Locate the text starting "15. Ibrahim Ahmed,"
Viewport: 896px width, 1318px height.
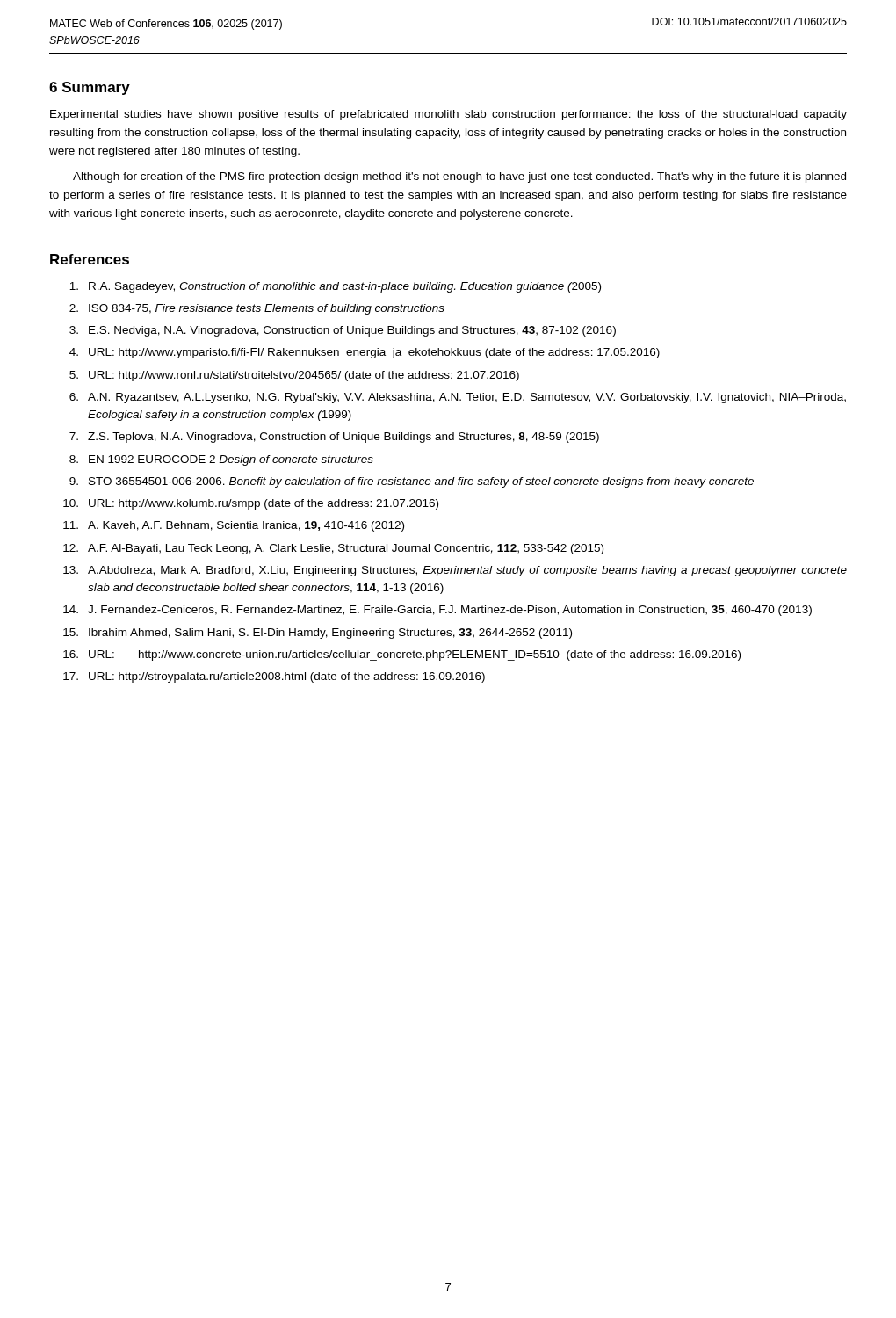pyautogui.click(x=448, y=632)
